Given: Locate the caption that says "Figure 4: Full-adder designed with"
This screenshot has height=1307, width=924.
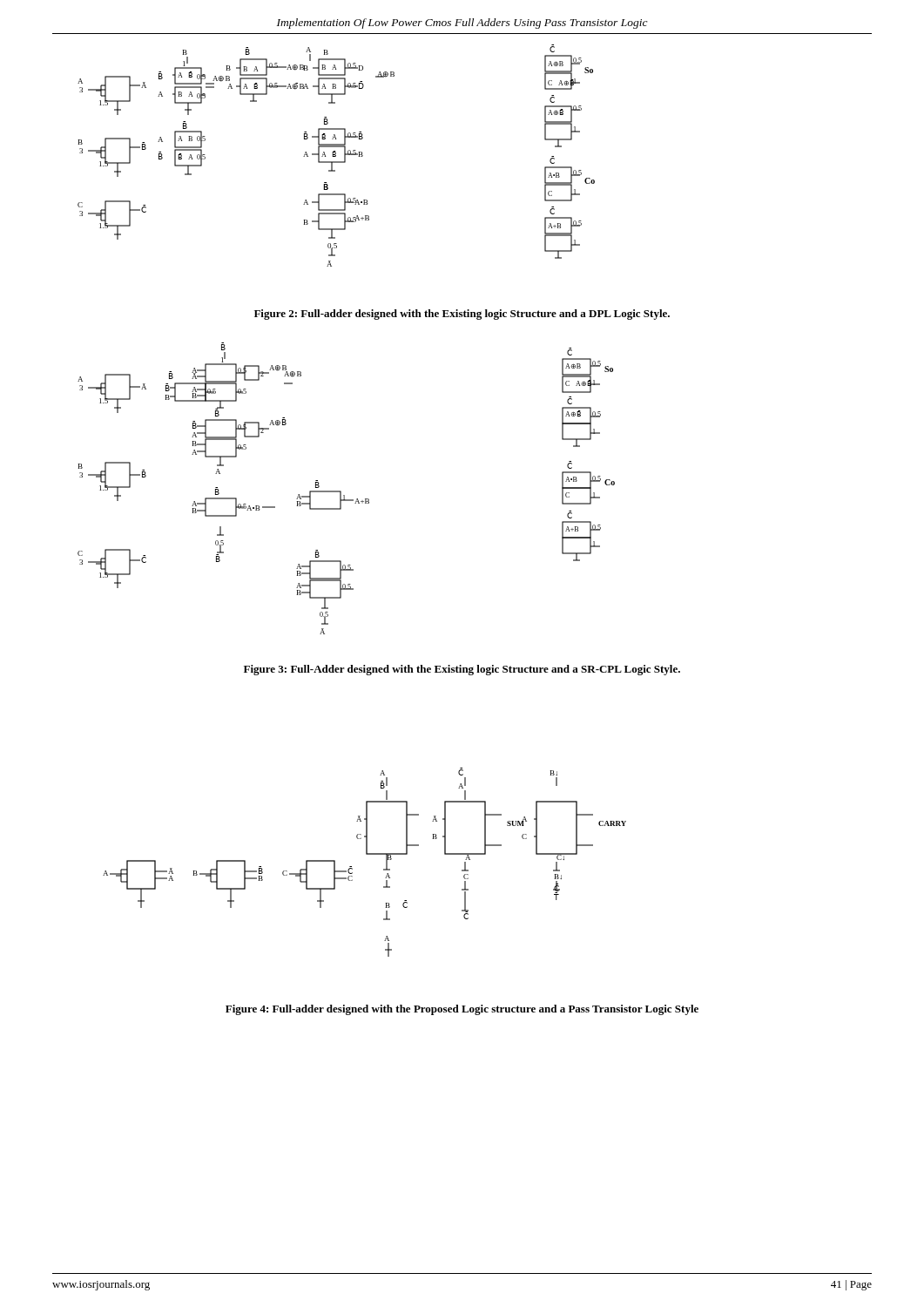Looking at the screenshot, I should click(x=462, y=1009).
